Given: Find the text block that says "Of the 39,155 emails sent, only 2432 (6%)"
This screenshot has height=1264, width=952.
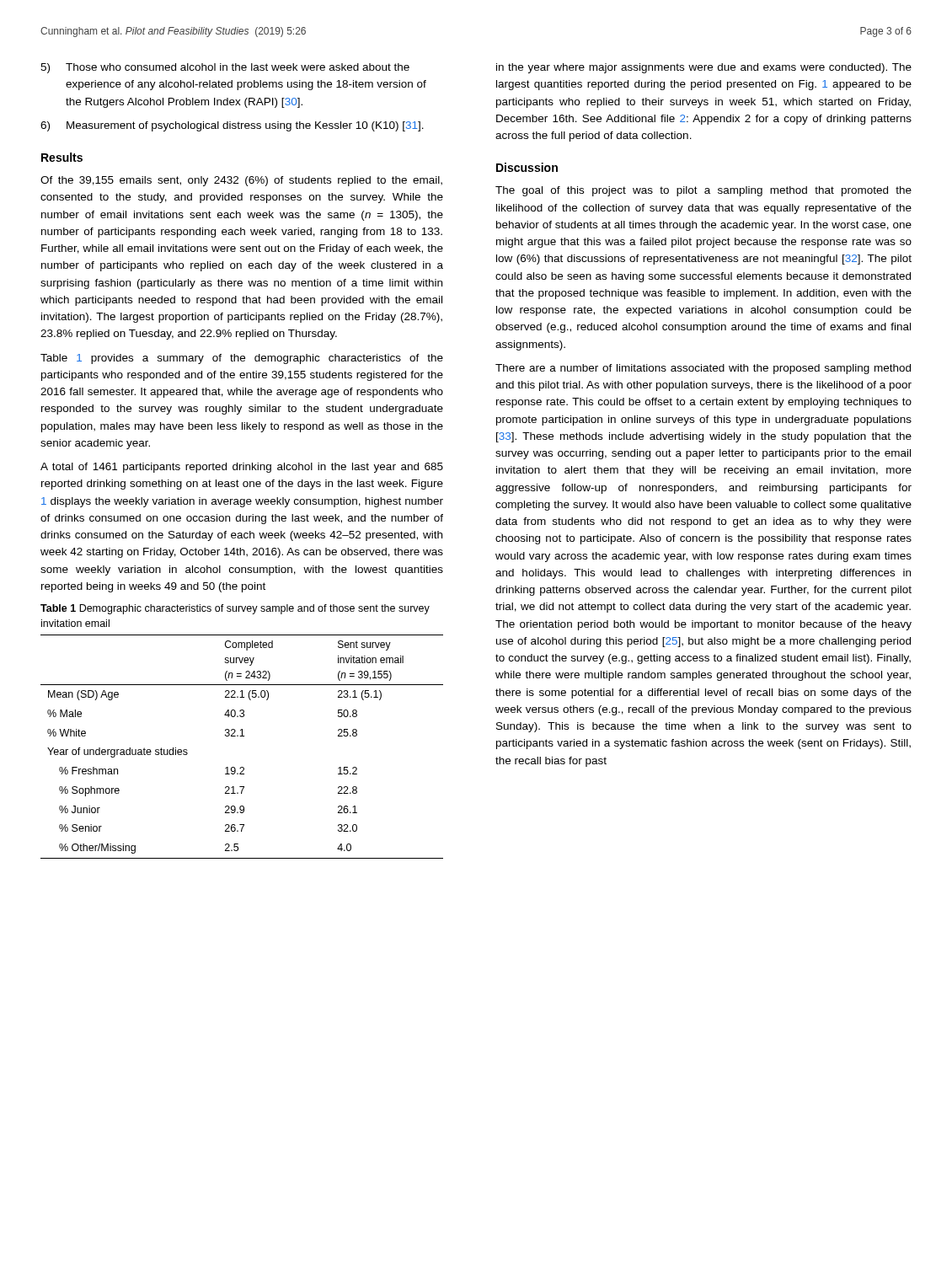Looking at the screenshot, I should click(x=242, y=383).
